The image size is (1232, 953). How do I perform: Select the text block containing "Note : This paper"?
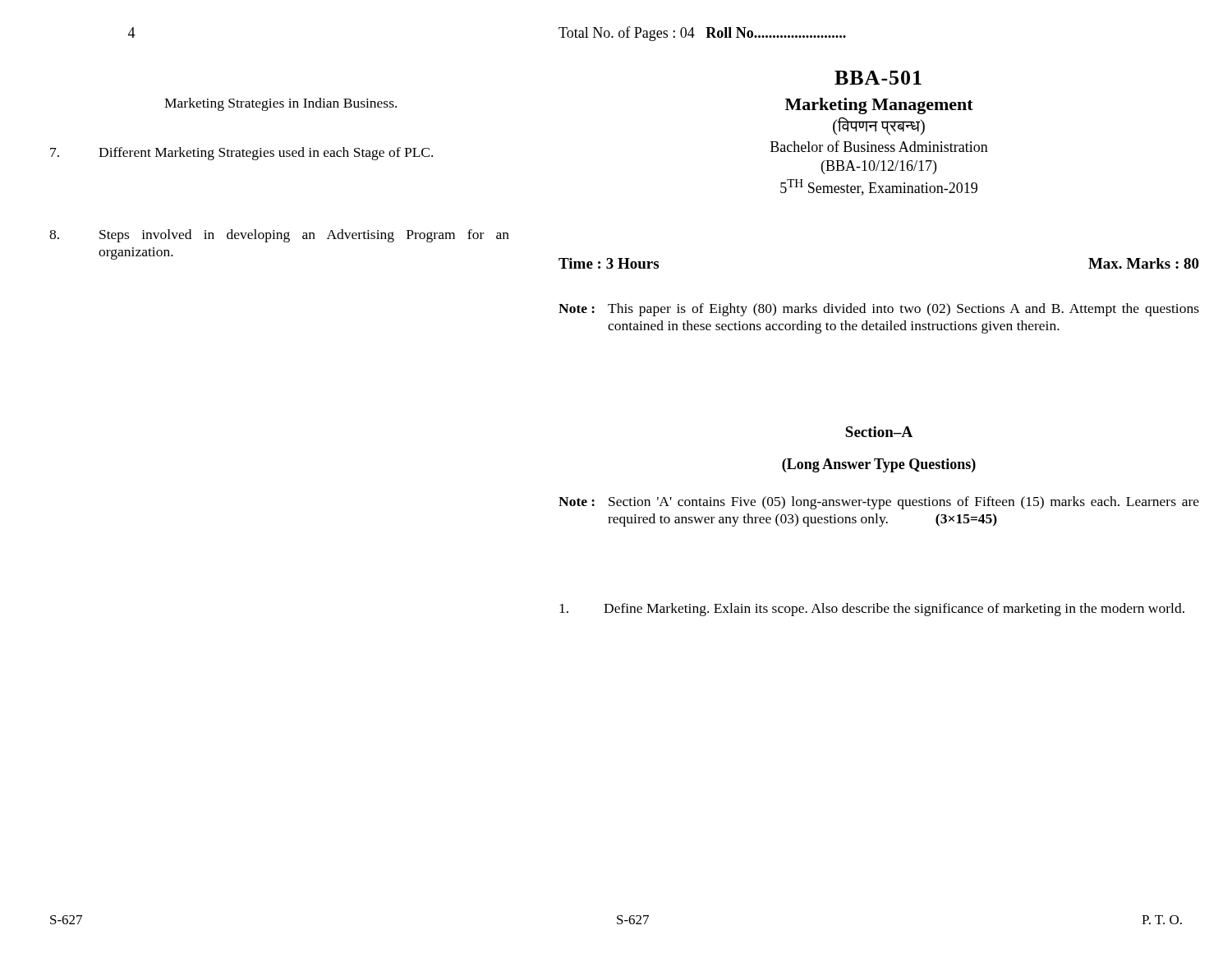[x=879, y=317]
